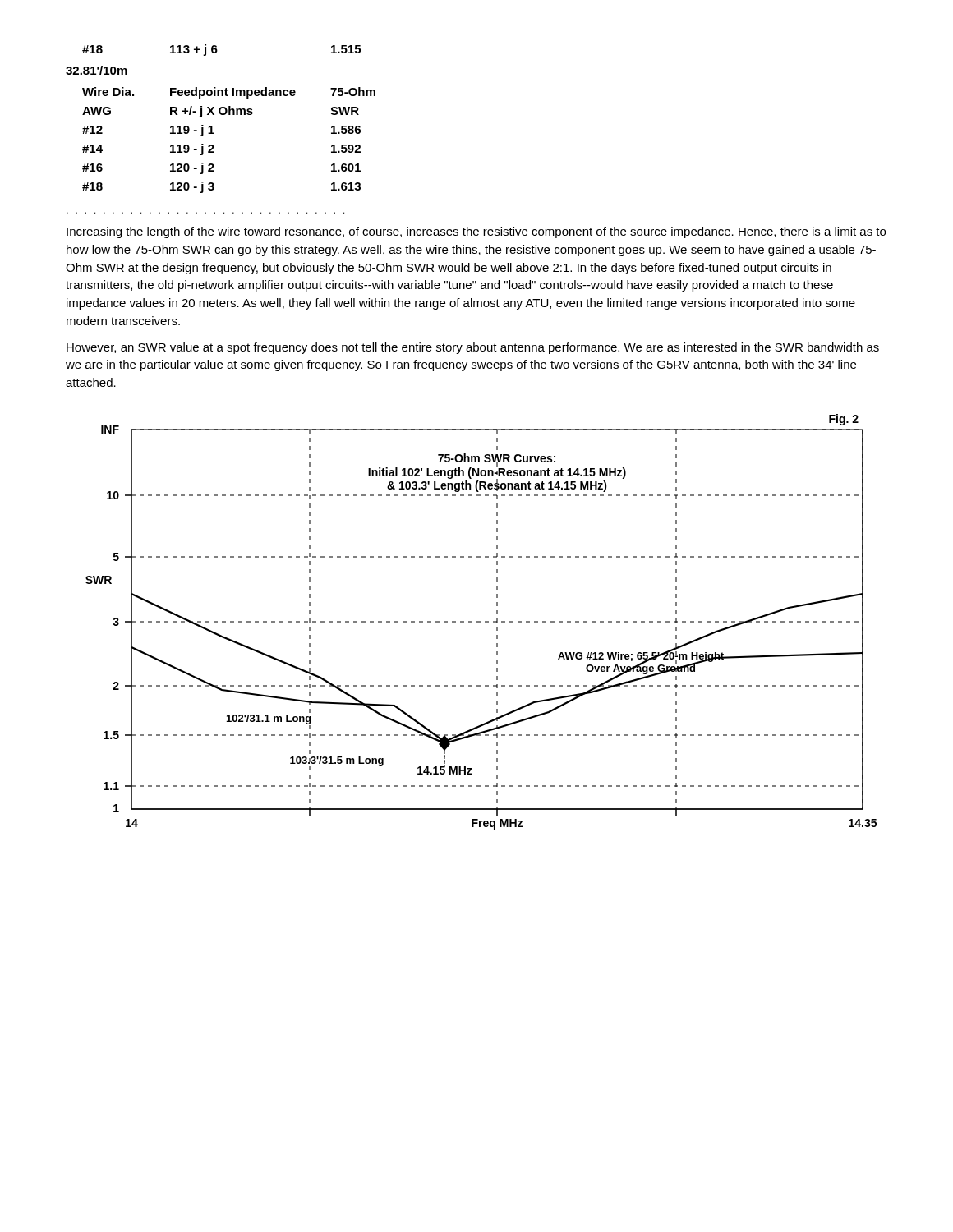Find the line chart

click(476, 624)
